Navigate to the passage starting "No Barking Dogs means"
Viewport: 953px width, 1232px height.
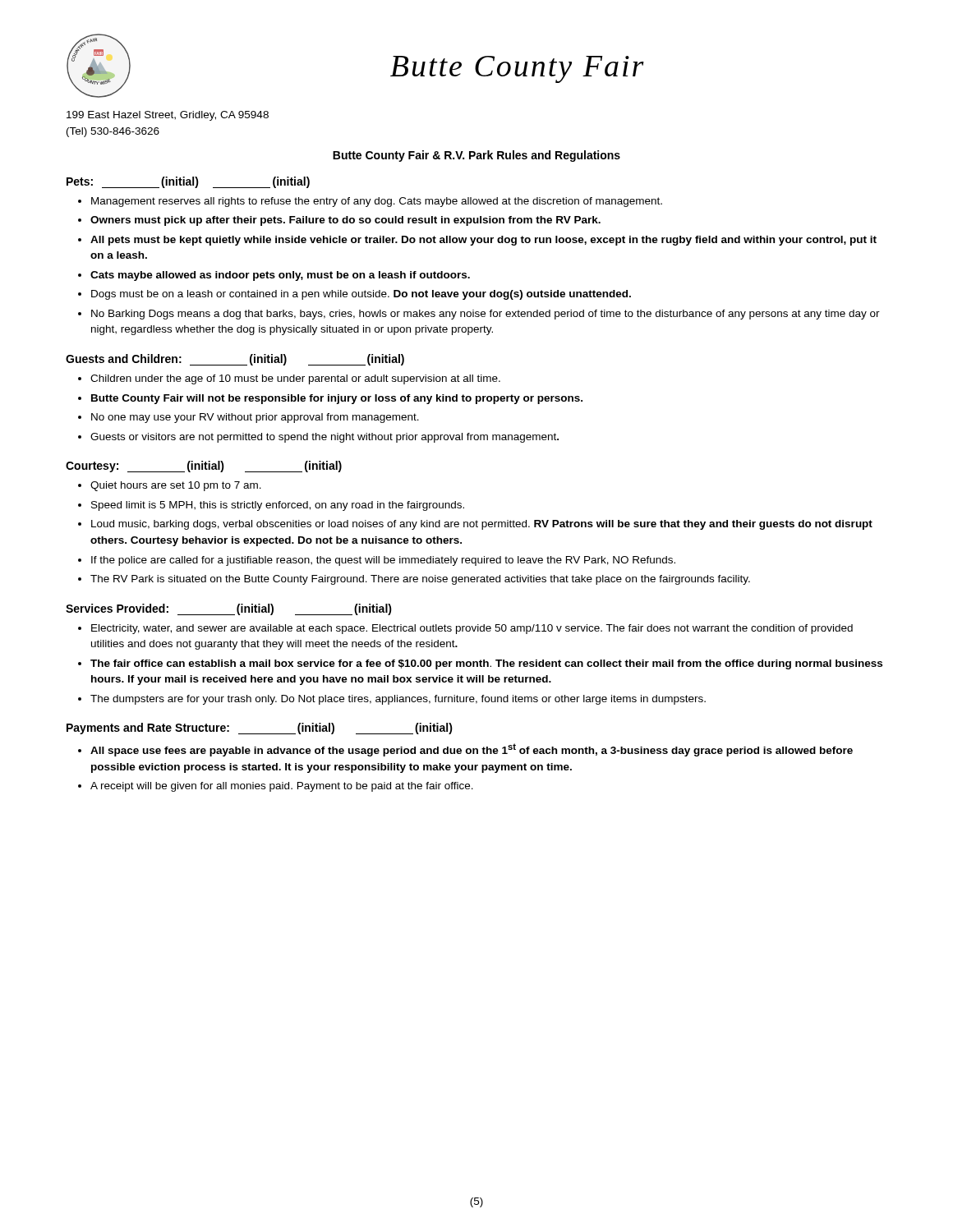(x=485, y=321)
